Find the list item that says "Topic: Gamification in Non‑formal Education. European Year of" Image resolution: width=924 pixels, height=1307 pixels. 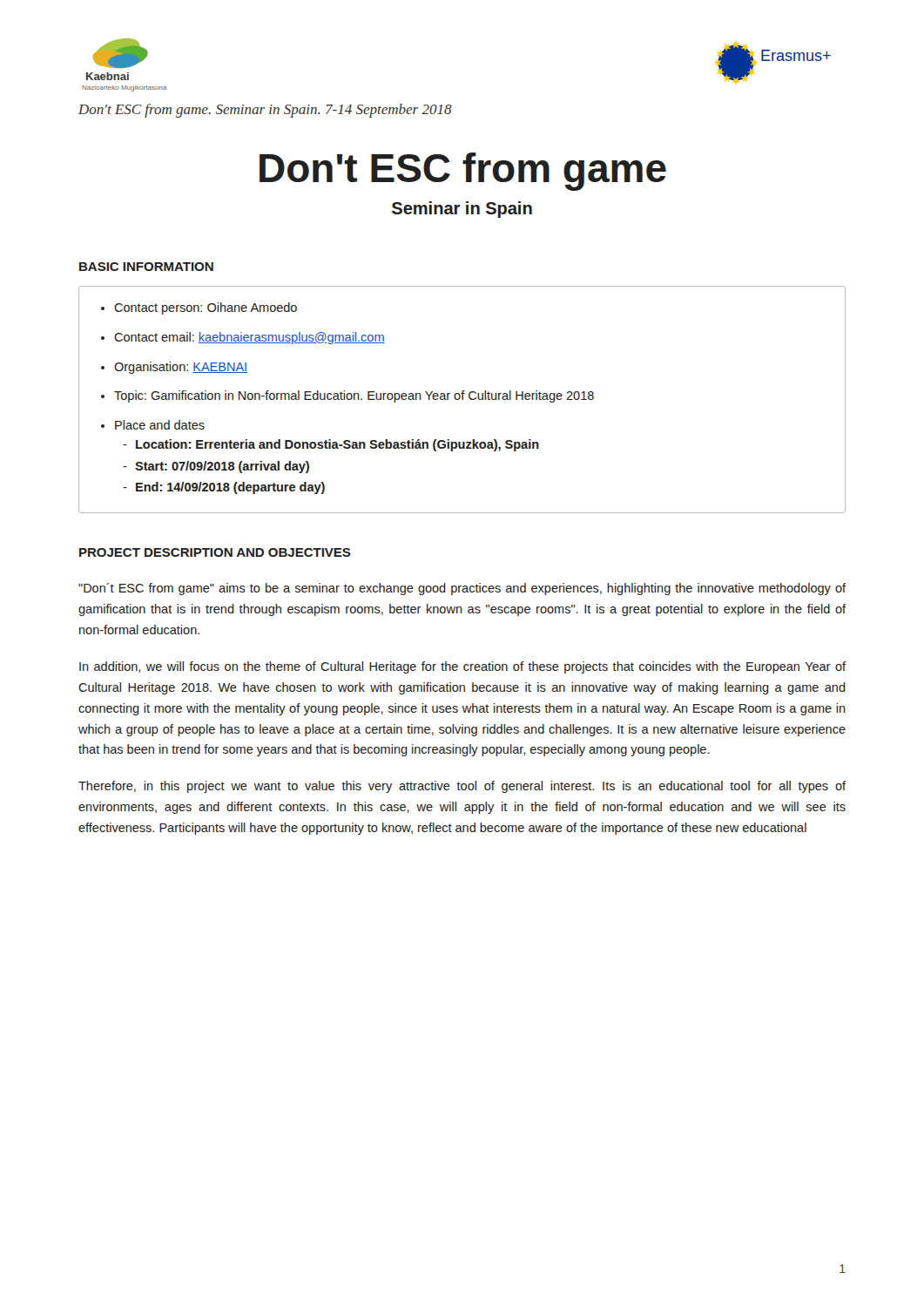(x=354, y=396)
